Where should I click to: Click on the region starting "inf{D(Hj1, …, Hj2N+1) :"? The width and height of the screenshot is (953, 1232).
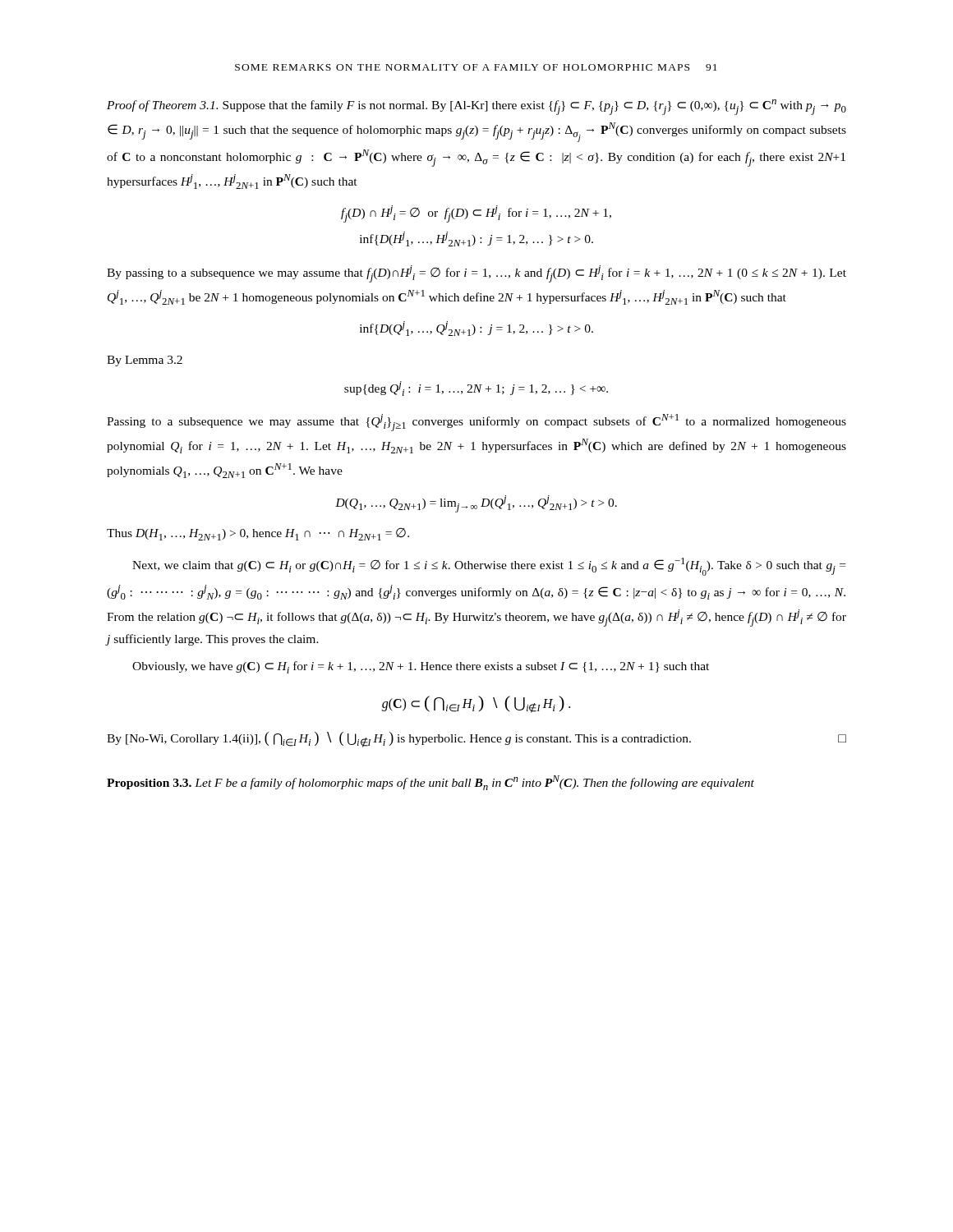tap(476, 239)
